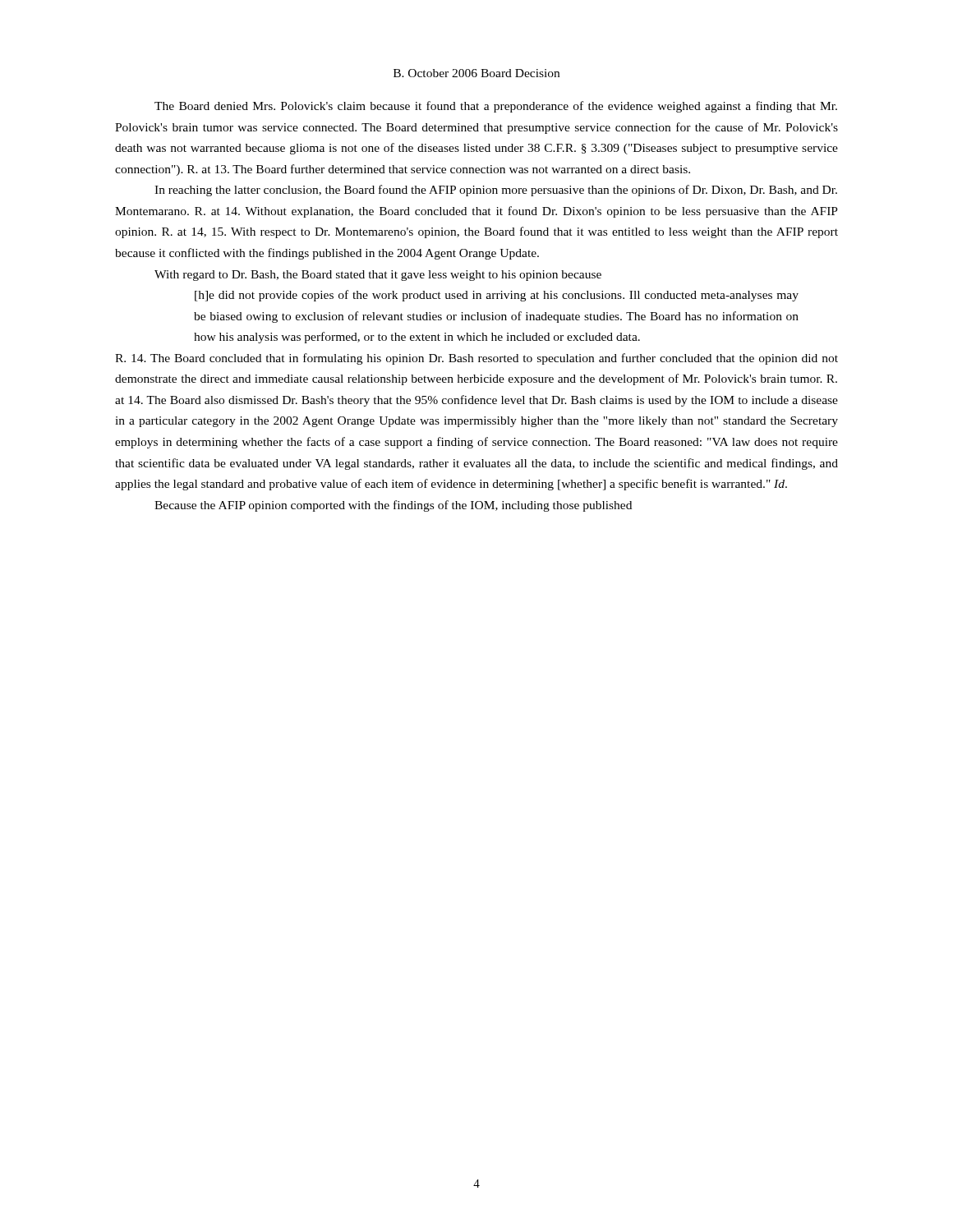Point to the block beginning "In reaching the"

pos(476,221)
